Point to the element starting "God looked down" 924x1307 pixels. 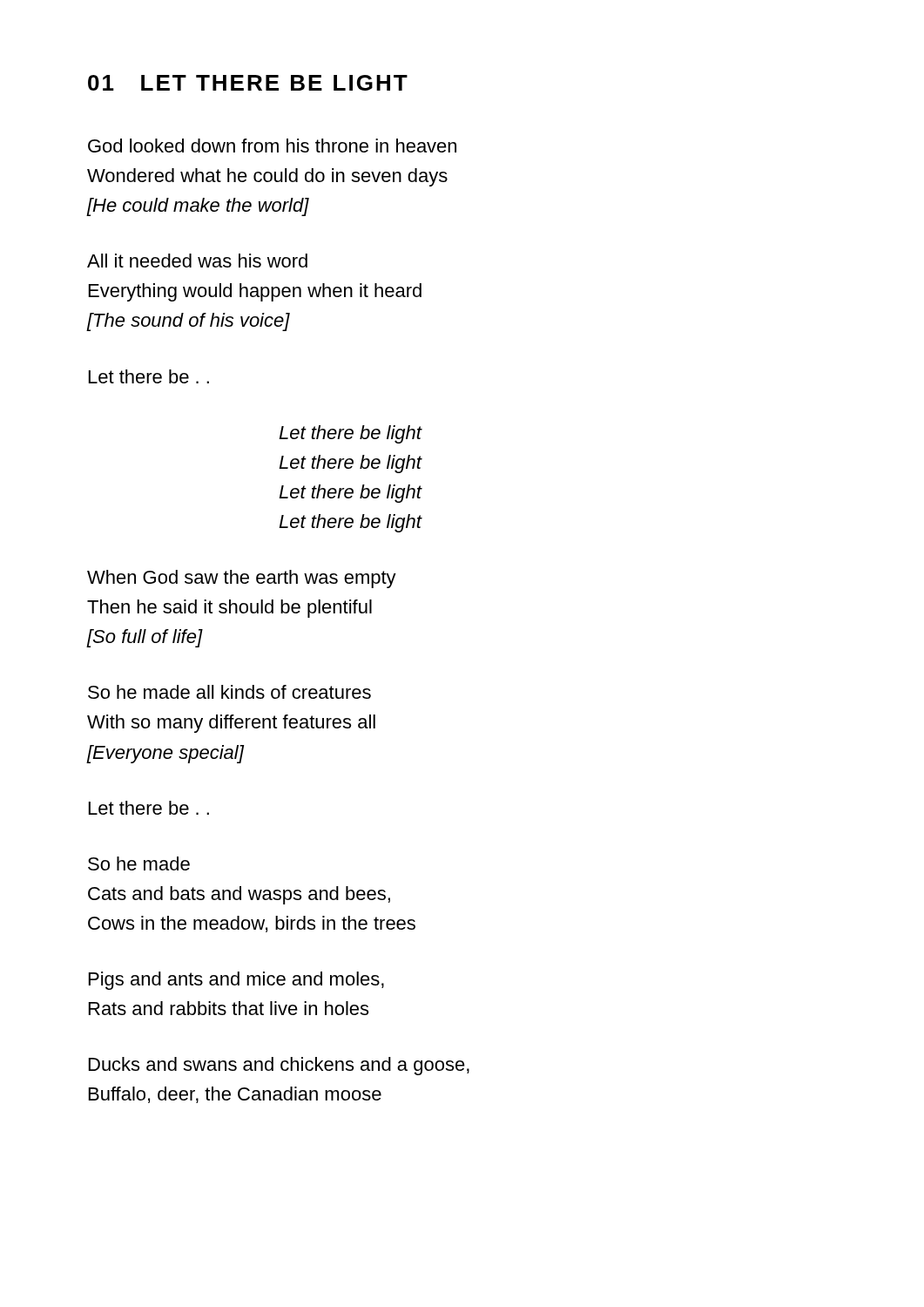272,176
